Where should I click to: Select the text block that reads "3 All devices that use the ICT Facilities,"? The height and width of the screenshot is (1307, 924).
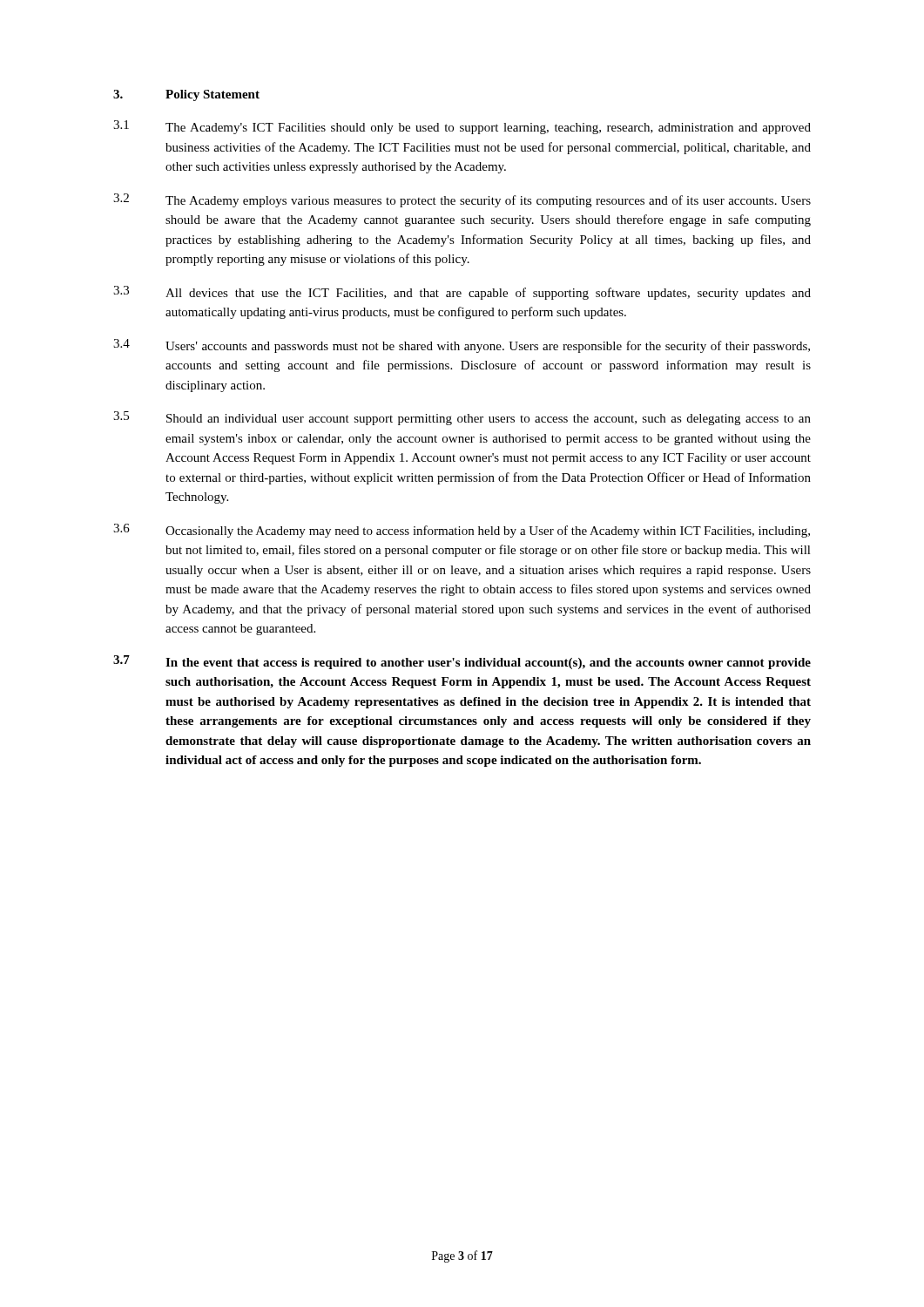click(462, 302)
